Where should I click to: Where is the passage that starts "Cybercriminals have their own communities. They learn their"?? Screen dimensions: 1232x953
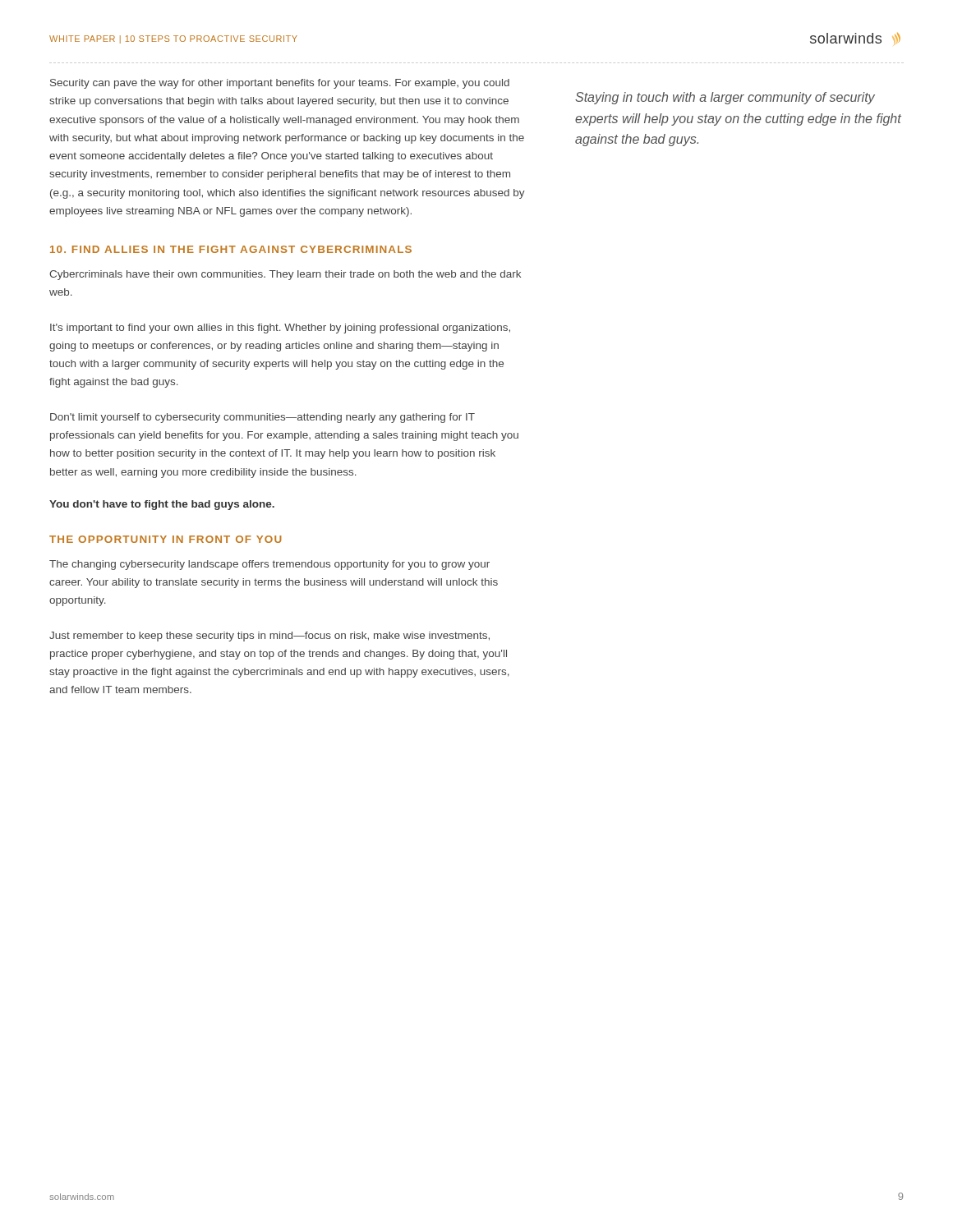click(288, 284)
